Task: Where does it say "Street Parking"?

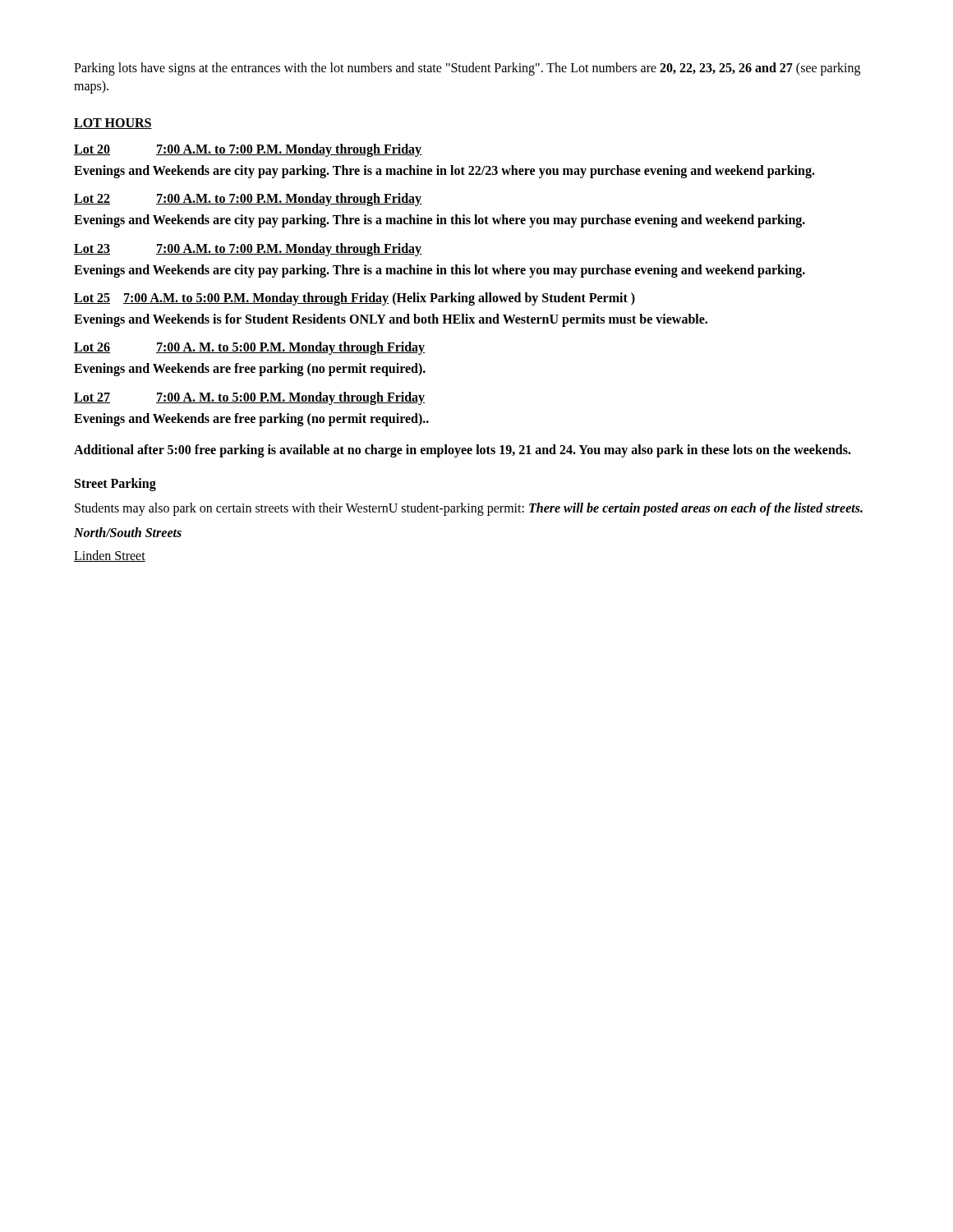Action: point(115,483)
